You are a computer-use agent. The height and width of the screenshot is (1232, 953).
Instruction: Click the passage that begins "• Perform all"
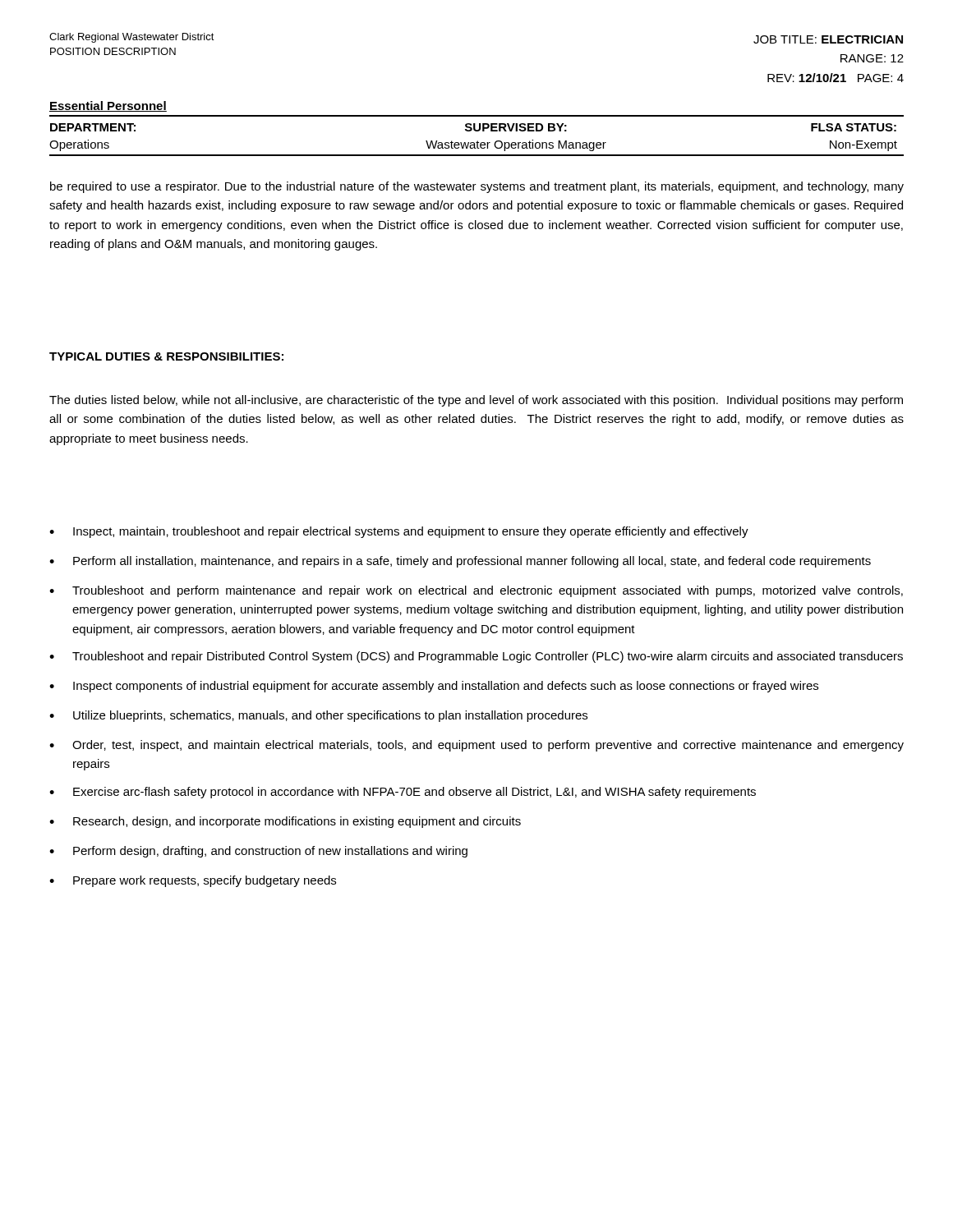click(476, 562)
